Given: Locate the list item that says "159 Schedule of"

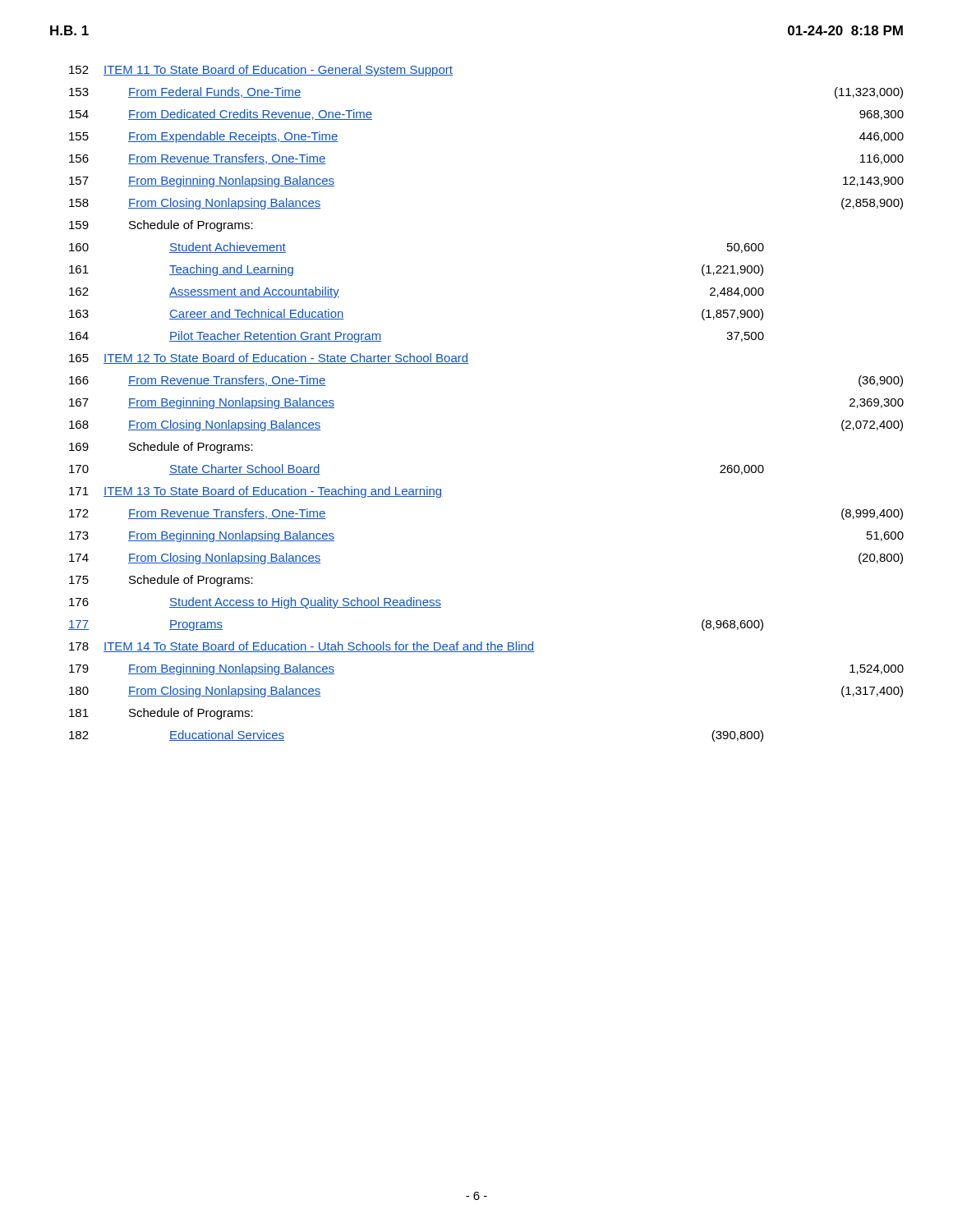Looking at the screenshot, I should (161, 226).
